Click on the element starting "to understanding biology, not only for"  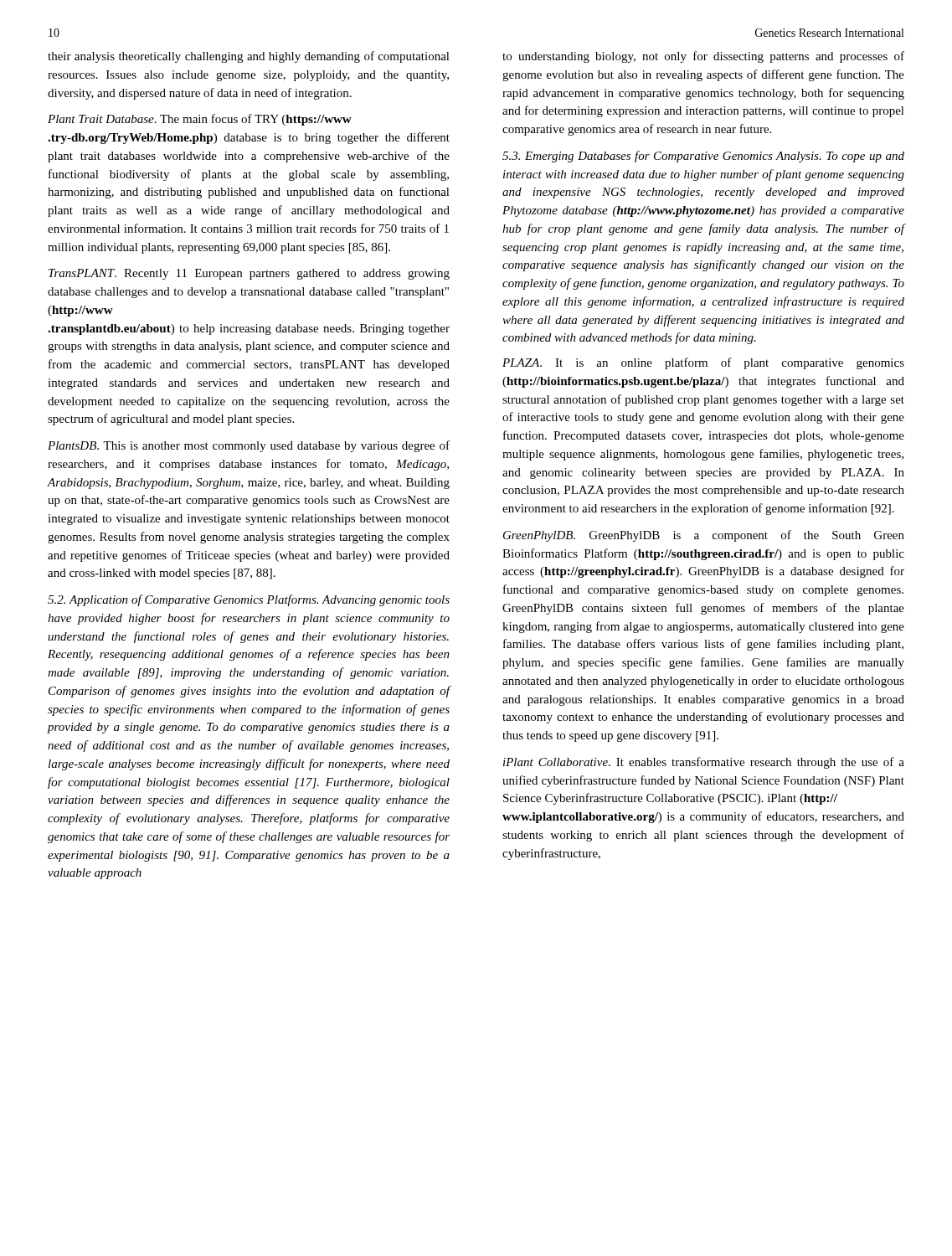click(703, 93)
